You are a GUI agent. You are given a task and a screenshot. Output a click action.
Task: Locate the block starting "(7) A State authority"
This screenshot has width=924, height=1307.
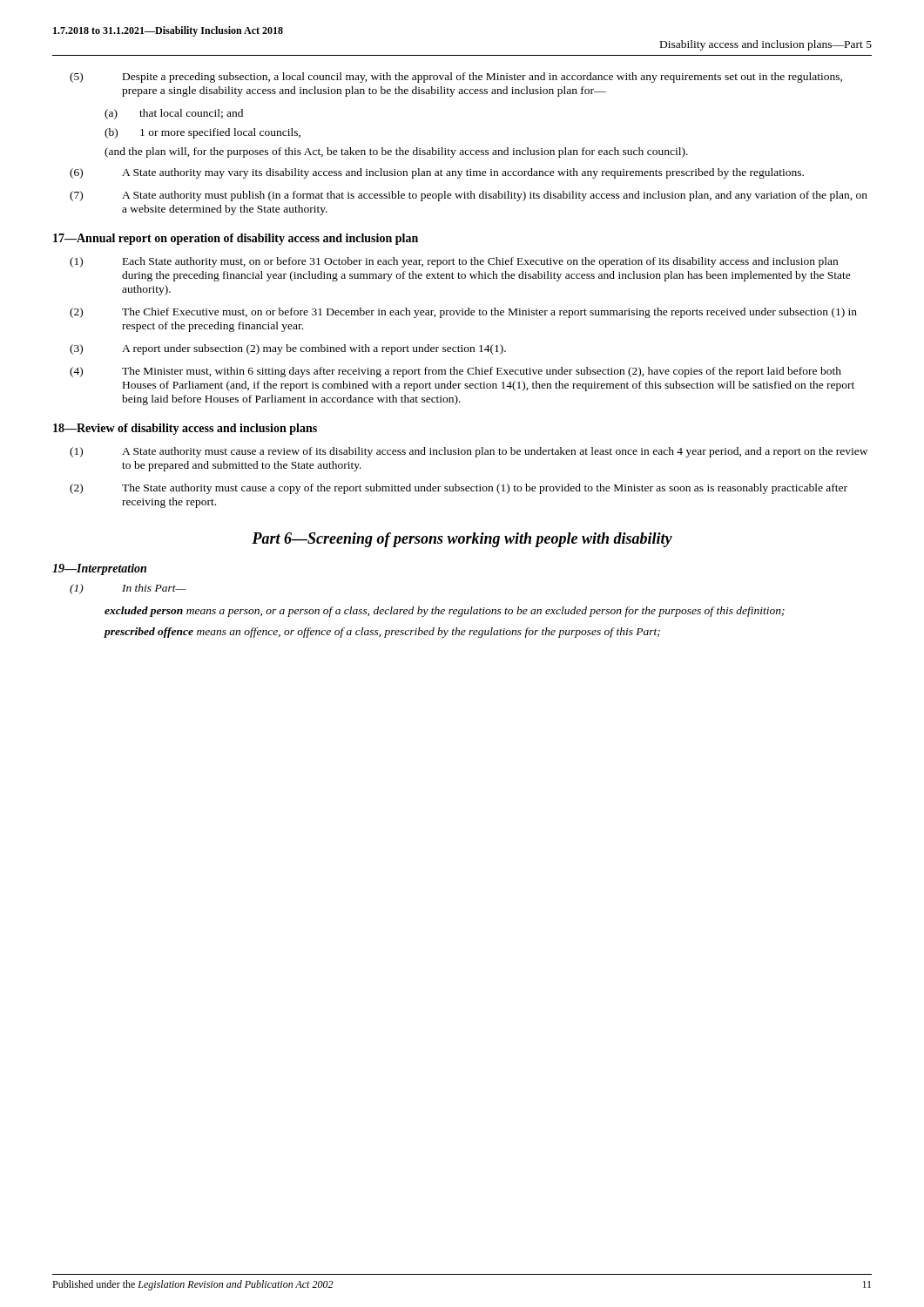click(462, 202)
